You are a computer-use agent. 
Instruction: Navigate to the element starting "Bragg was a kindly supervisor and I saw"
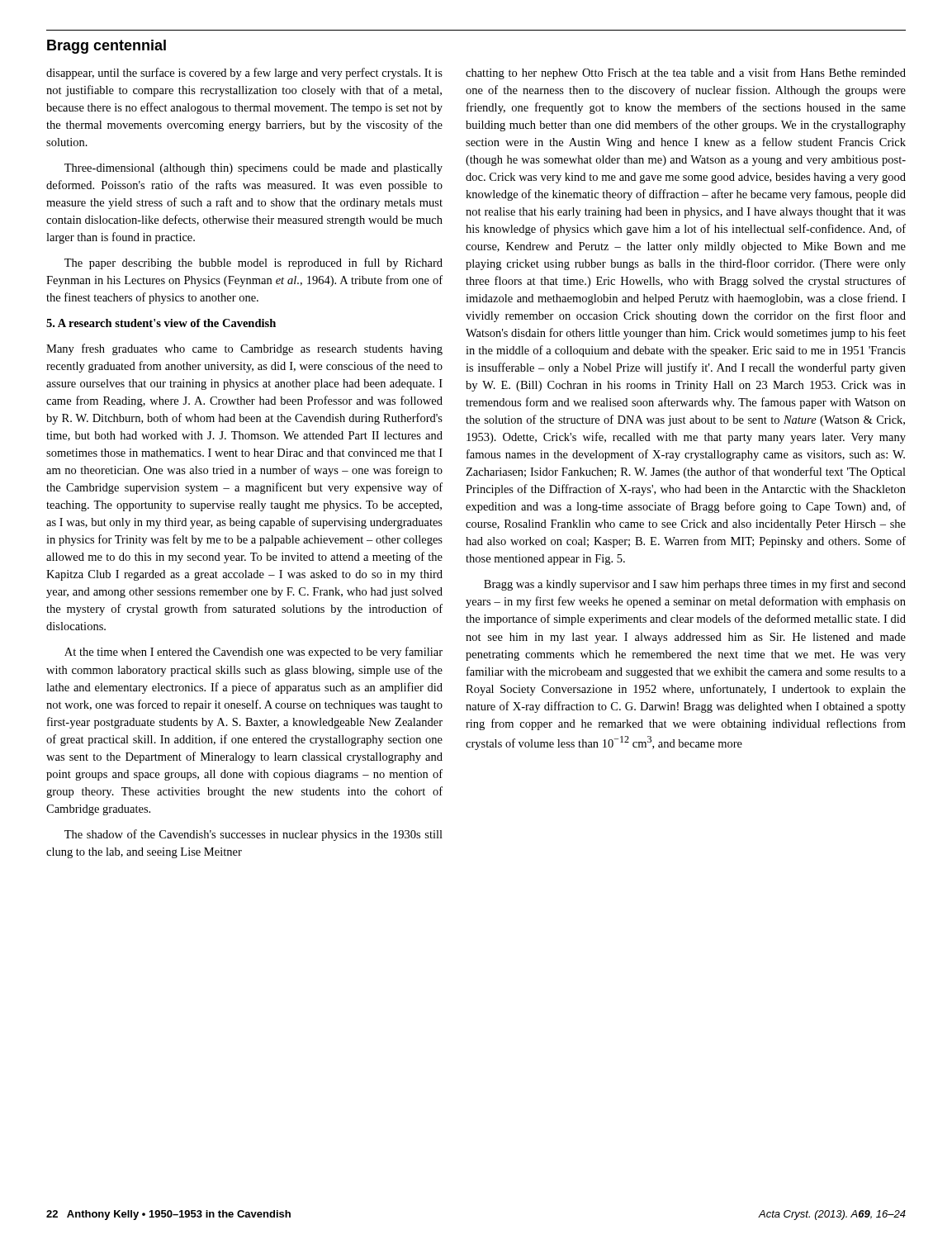(x=686, y=664)
